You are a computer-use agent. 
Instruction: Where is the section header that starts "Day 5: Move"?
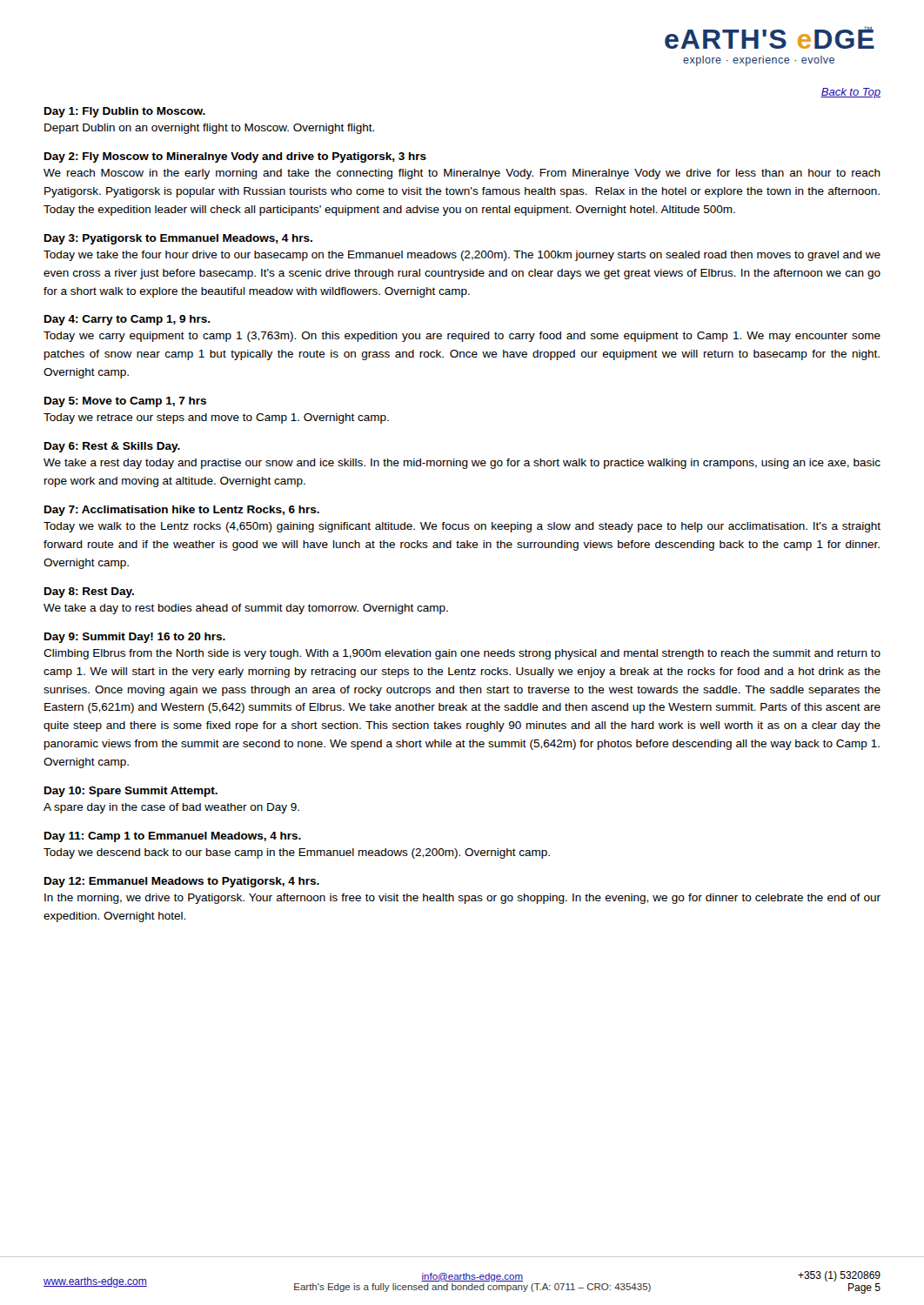click(125, 401)
